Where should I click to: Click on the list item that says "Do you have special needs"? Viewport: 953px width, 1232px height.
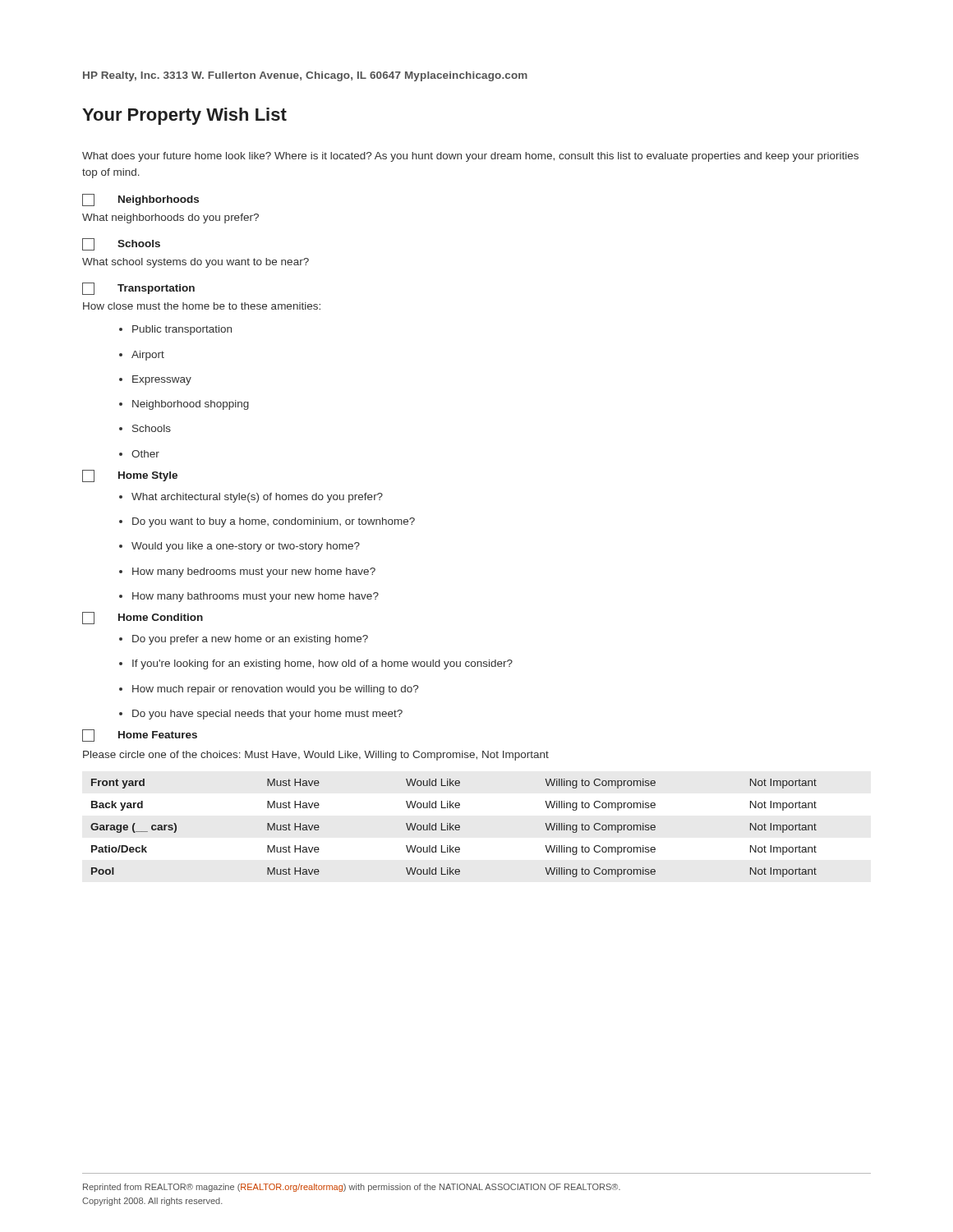pyautogui.click(x=267, y=715)
